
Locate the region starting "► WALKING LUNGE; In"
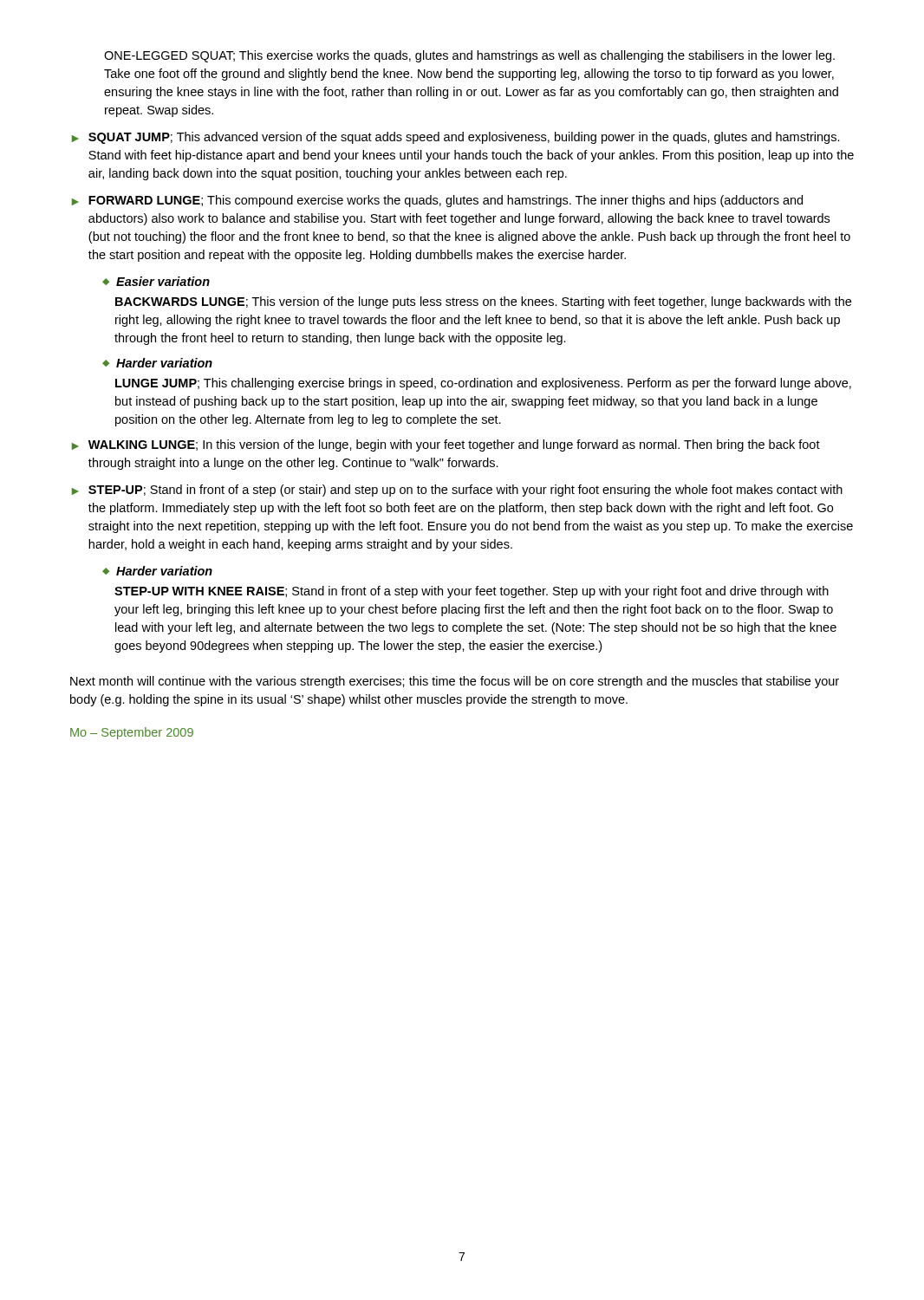click(x=462, y=454)
